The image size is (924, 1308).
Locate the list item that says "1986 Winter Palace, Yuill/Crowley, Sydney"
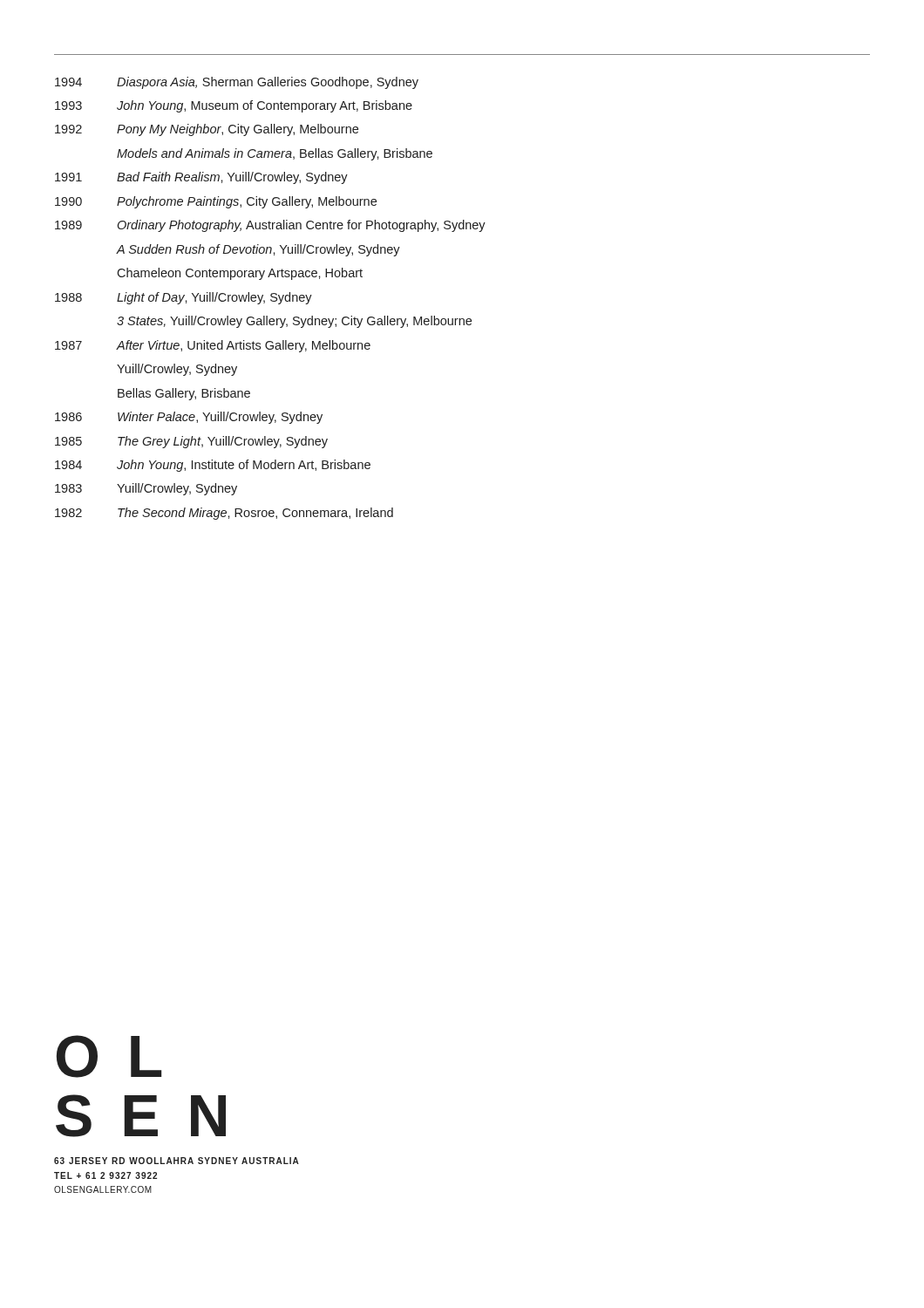[189, 418]
